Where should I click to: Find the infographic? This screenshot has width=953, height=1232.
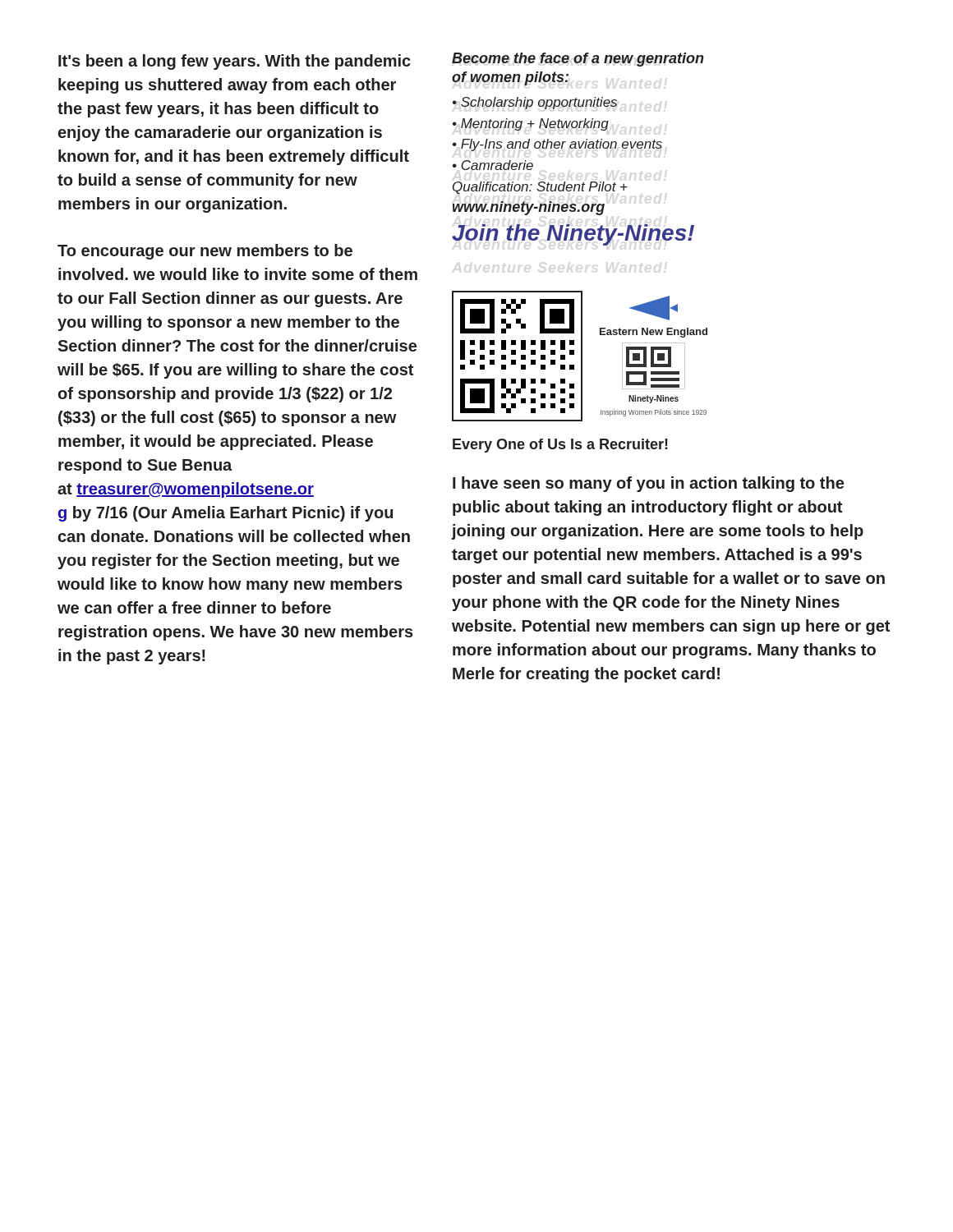674,164
